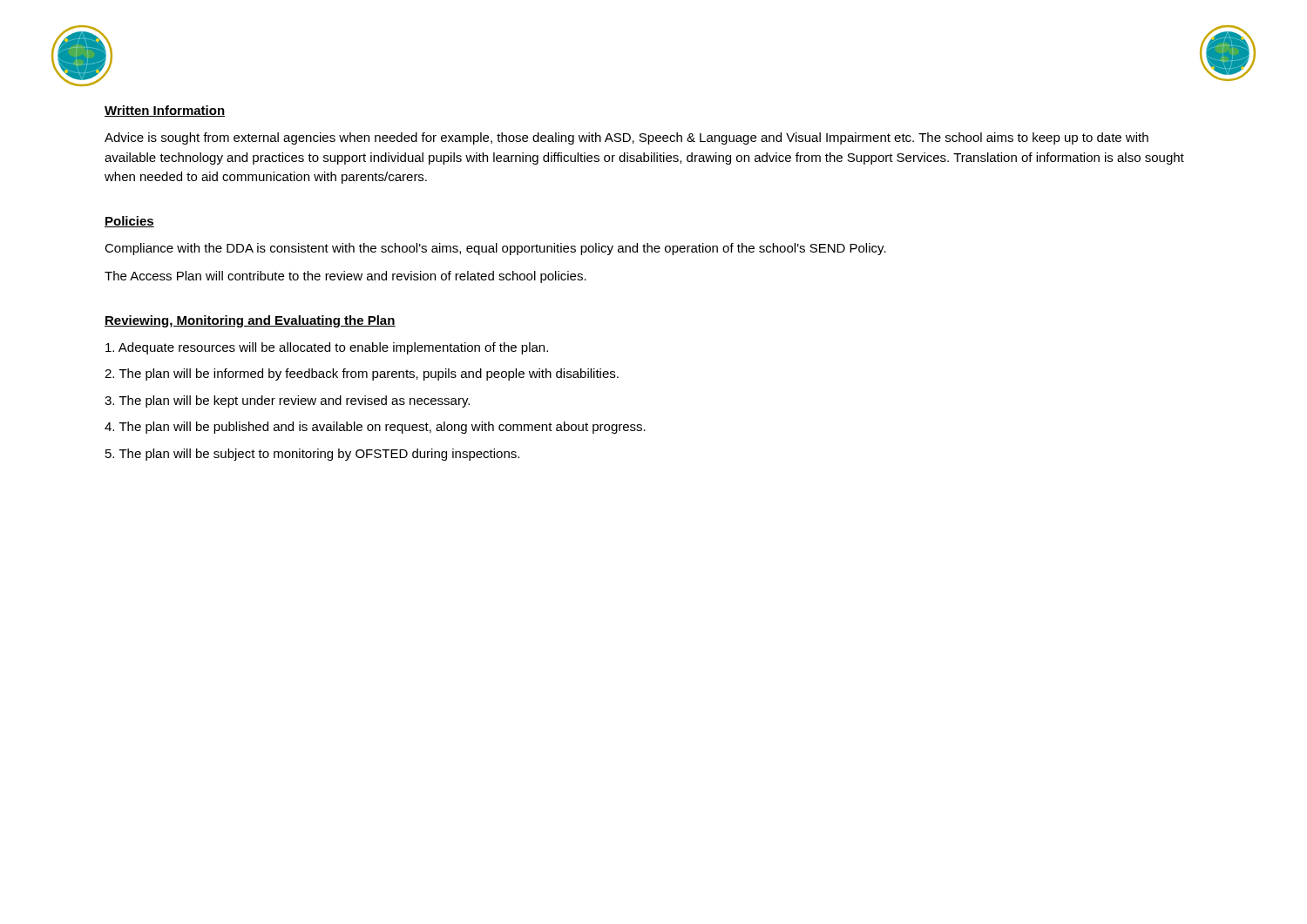Image resolution: width=1307 pixels, height=924 pixels.
Task: Locate the list item containing "3. The plan will"
Action: [288, 400]
